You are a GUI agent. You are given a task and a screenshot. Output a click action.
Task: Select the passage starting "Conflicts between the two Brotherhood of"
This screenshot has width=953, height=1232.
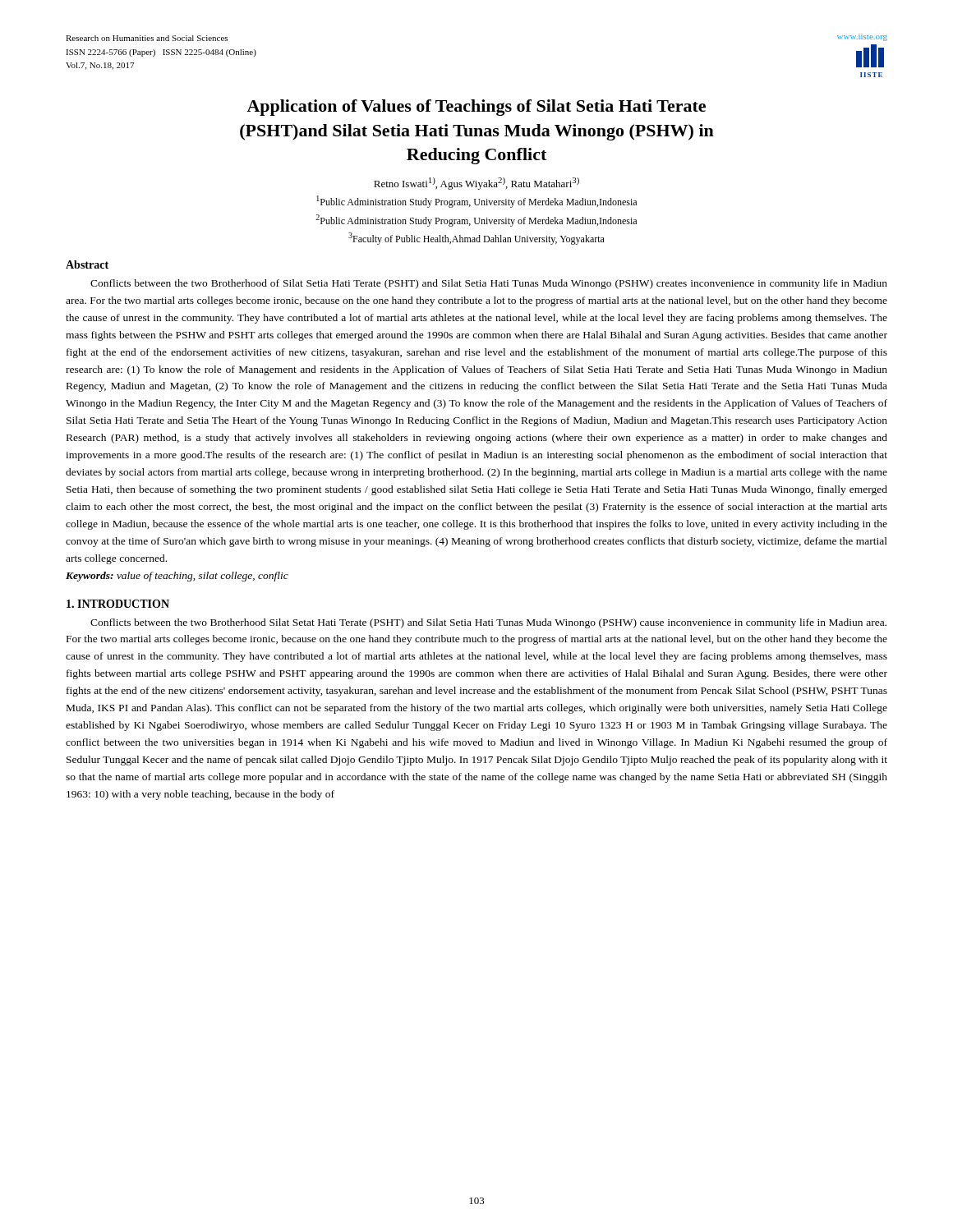476,429
